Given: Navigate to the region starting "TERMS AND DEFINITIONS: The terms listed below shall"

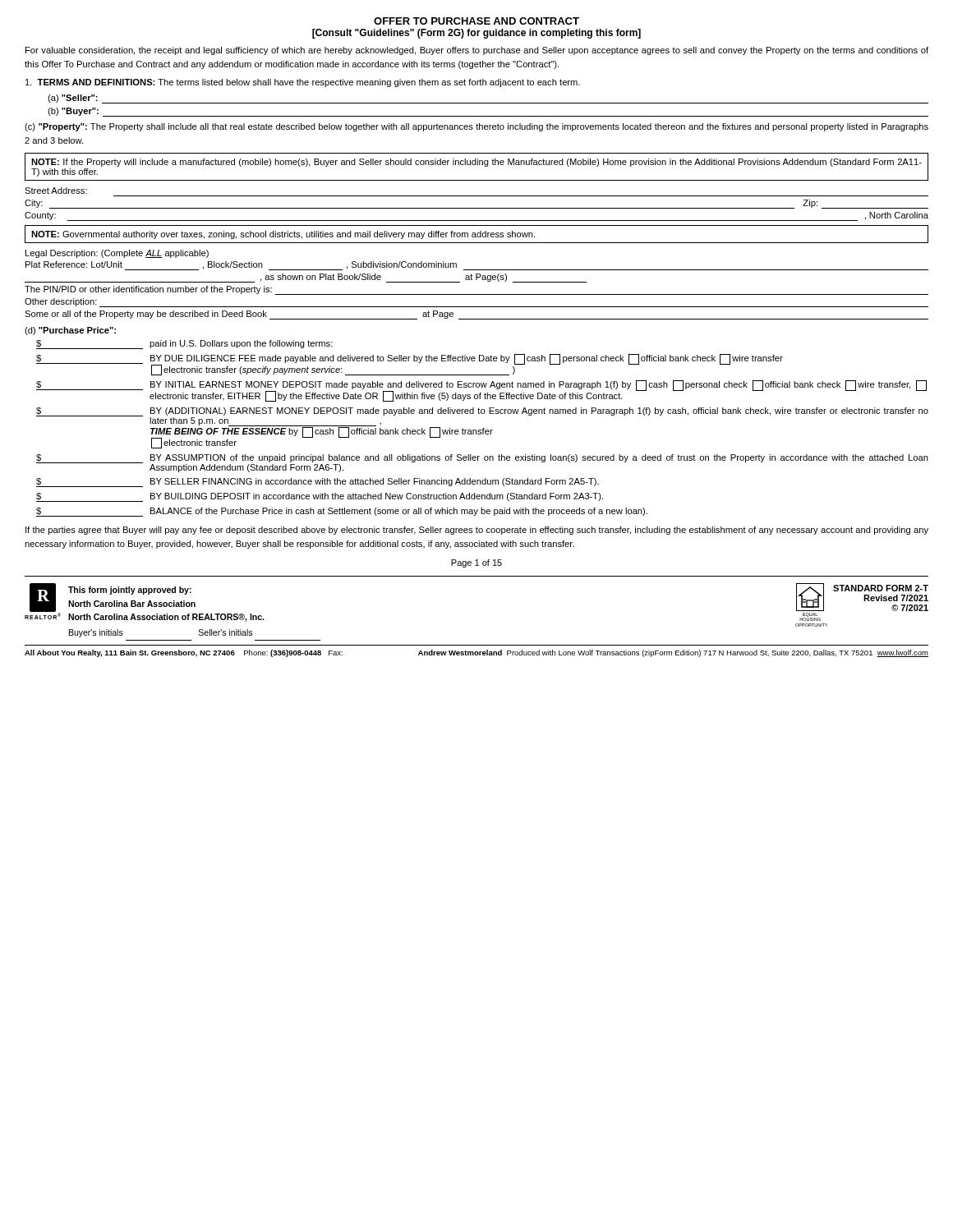Looking at the screenshot, I should tap(303, 82).
